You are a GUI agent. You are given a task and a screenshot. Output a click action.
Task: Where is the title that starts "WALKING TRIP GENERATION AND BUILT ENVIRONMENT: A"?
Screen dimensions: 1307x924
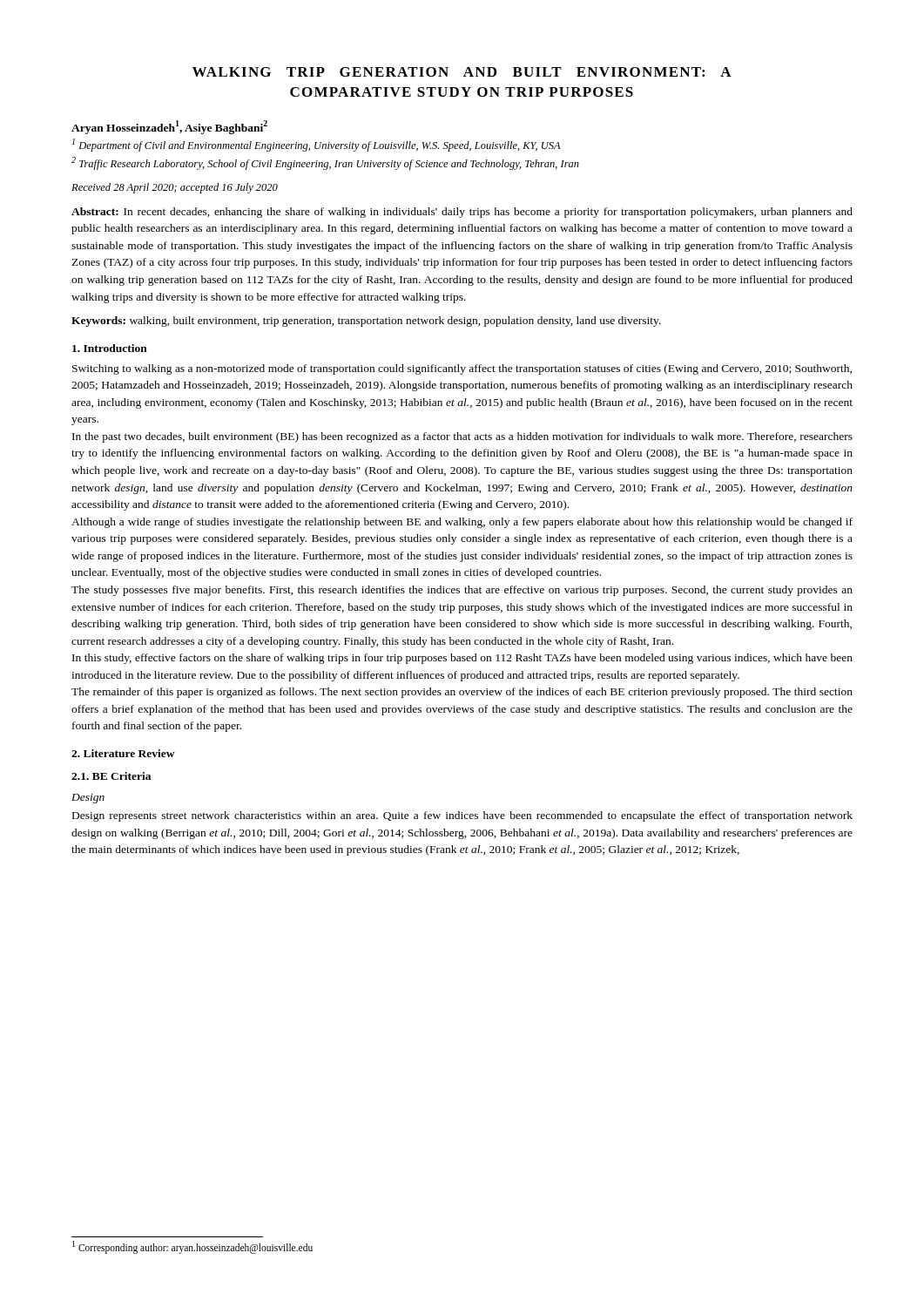[x=462, y=82]
